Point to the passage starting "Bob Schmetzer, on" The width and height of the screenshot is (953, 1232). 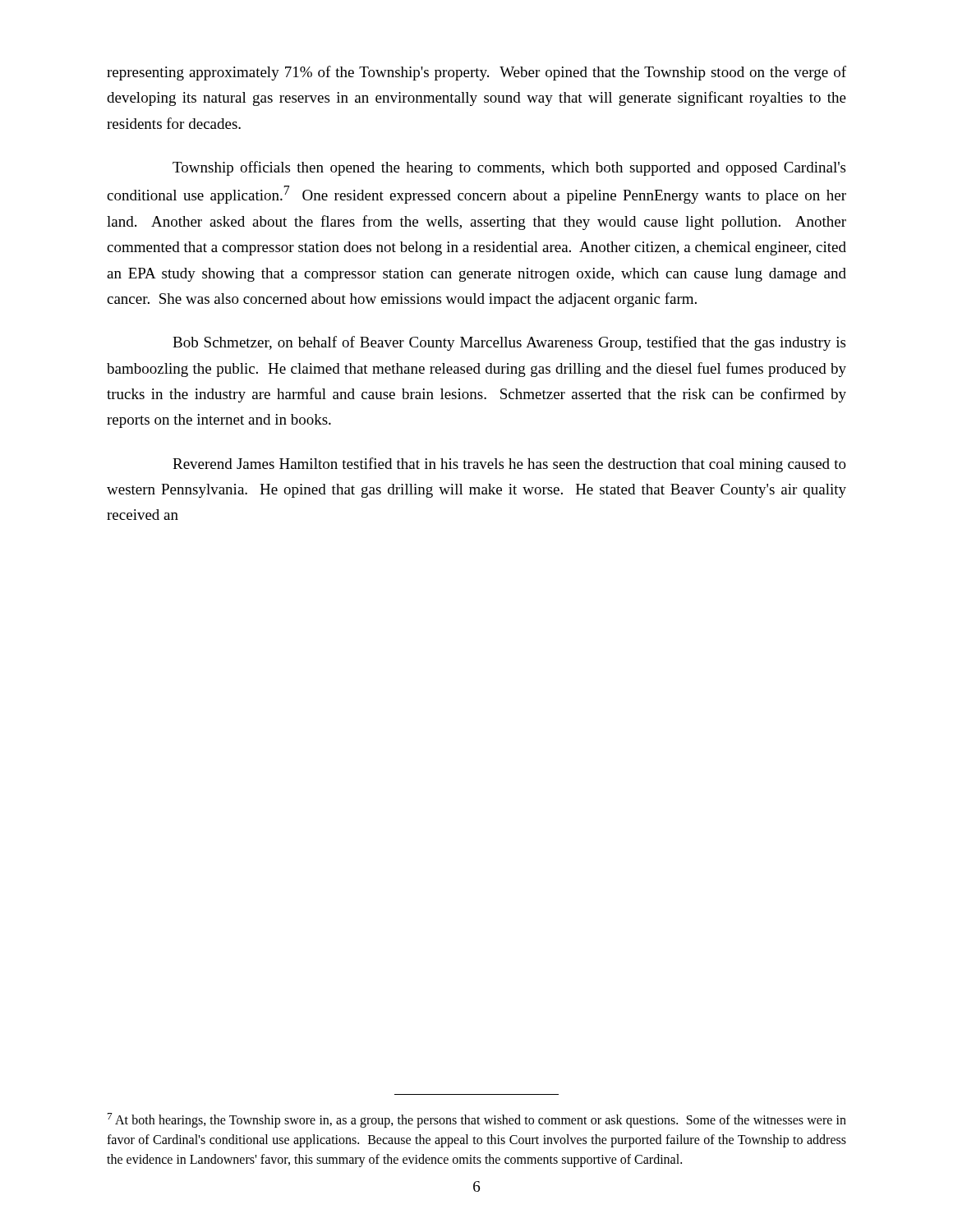[476, 381]
